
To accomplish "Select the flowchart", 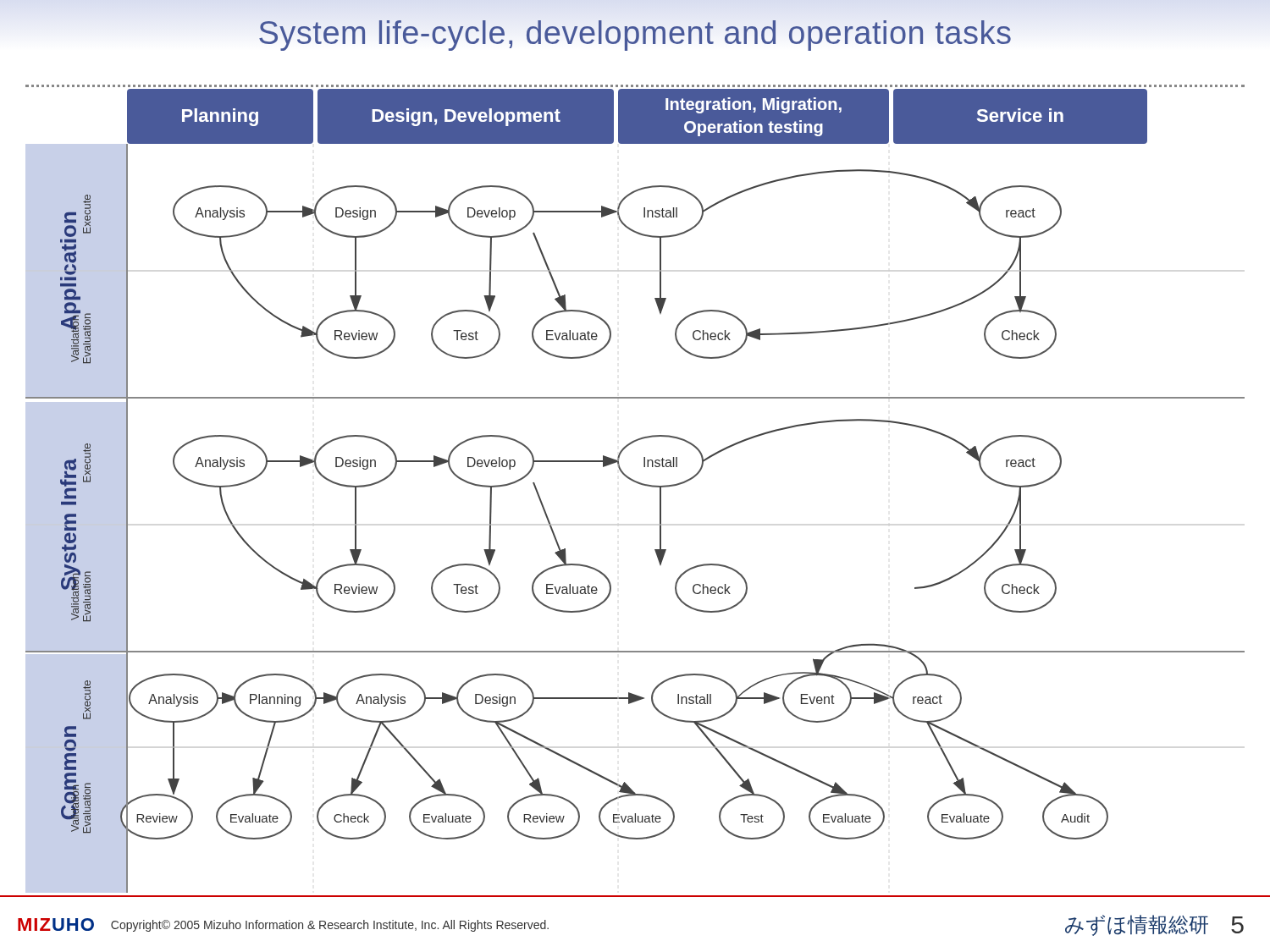I will [x=635, y=491].
